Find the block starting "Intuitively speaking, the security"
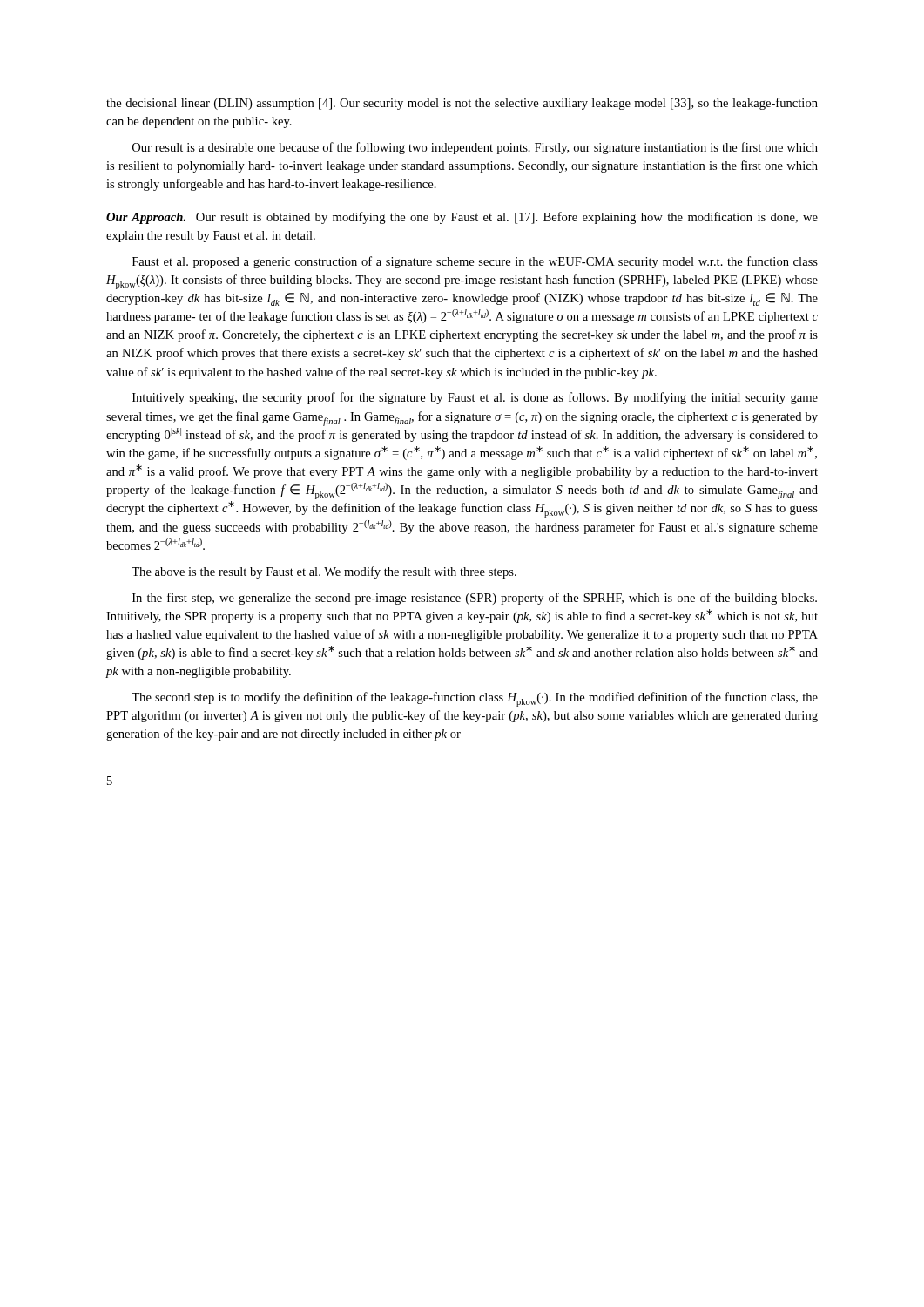 click(462, 472)
